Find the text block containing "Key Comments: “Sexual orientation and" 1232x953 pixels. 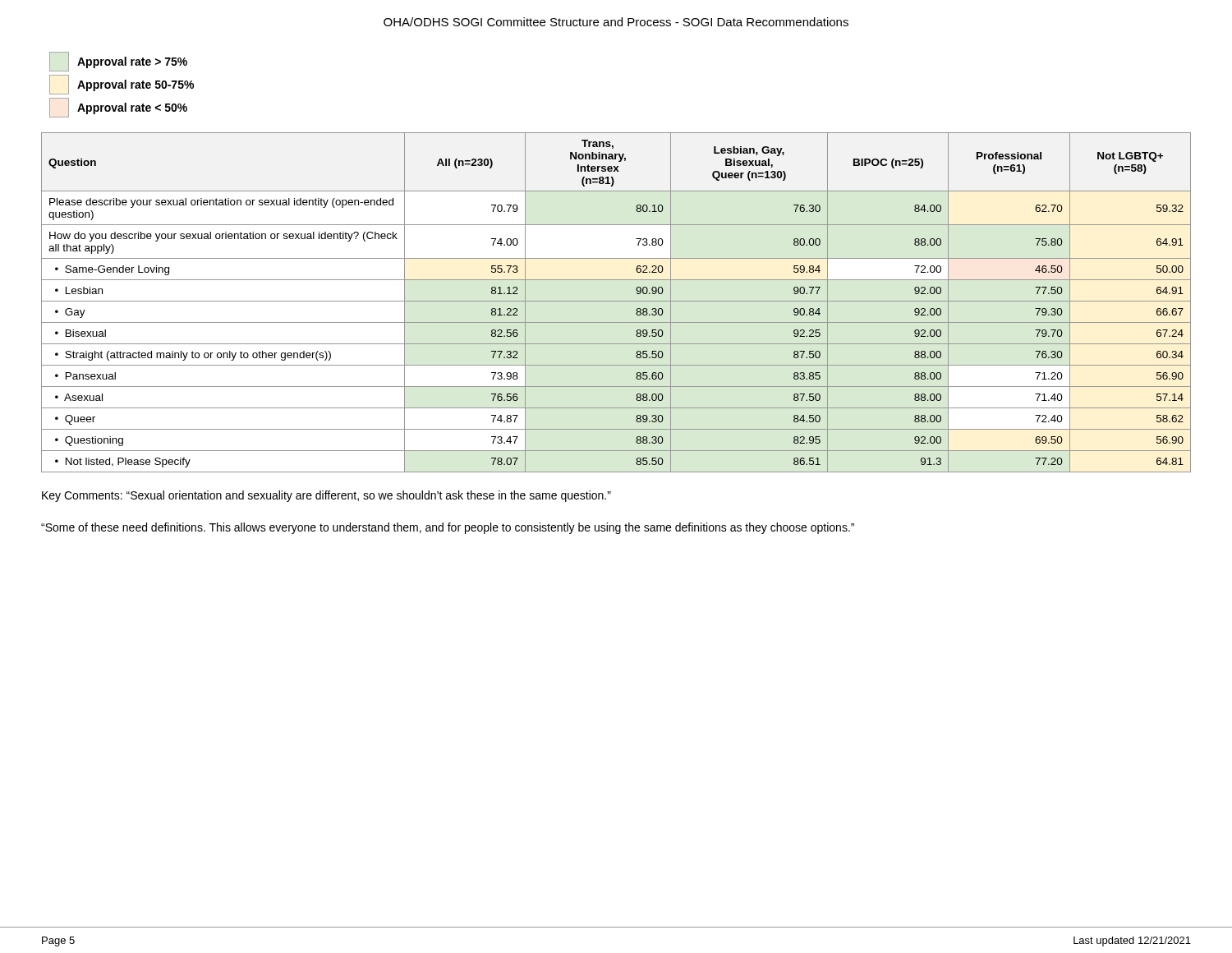326,495
